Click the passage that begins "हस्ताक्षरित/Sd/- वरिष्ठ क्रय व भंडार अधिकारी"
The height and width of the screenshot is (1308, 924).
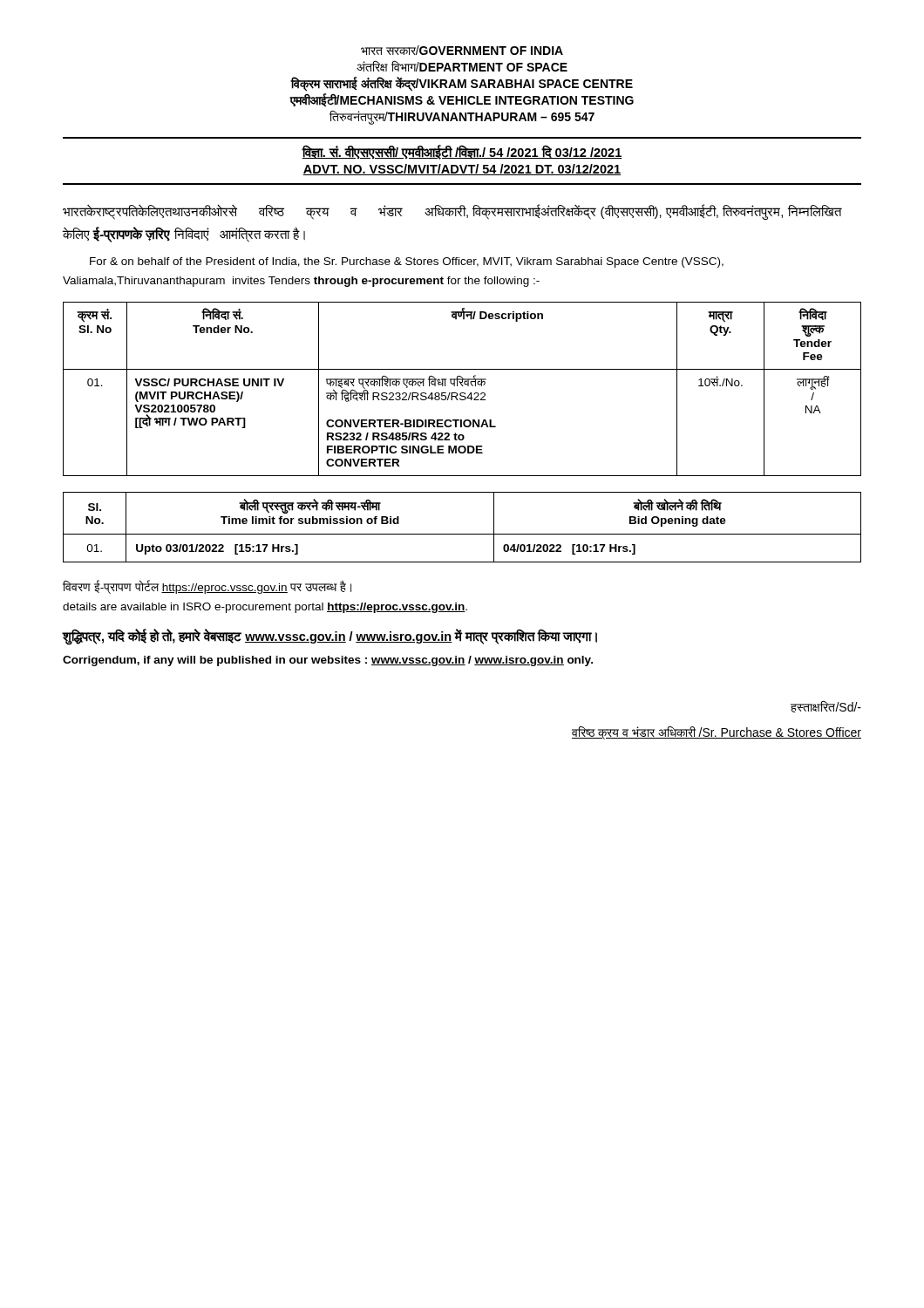(826, 706)
